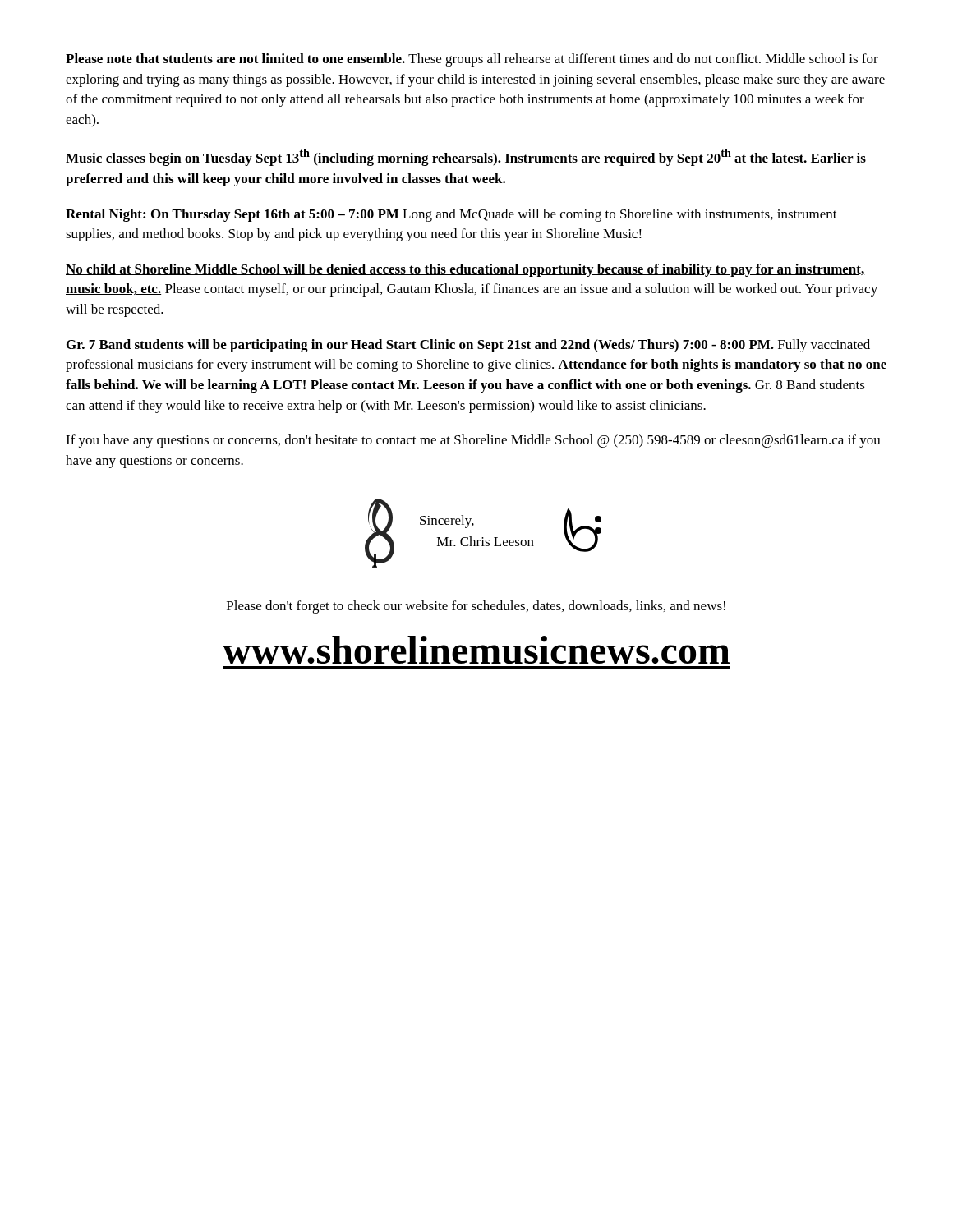Find the block on this page that starts "Music classes begin on Tuesday"

(466, 166)
